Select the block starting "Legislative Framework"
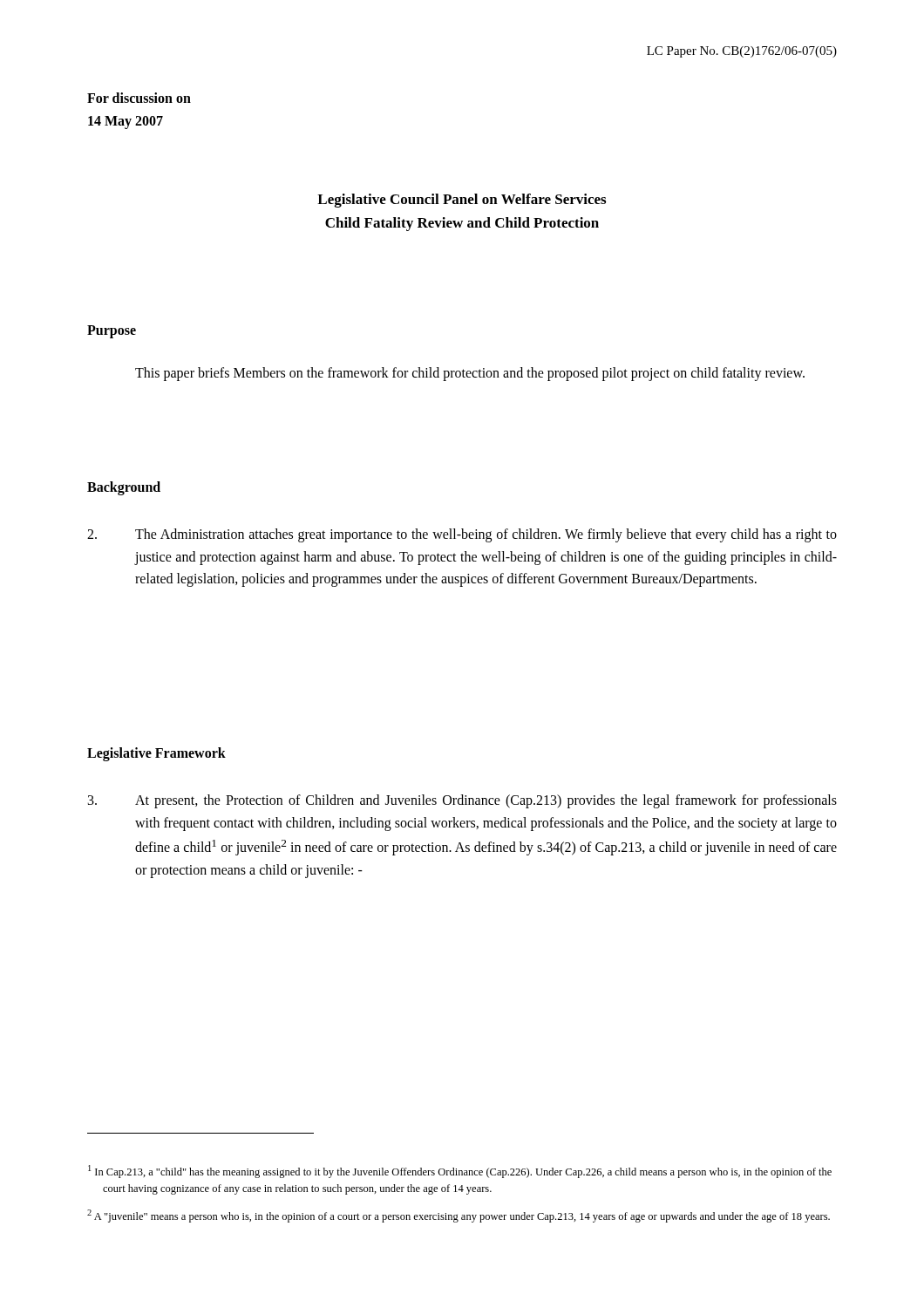This screenshot has height=1308, width=924. (156, 753)
